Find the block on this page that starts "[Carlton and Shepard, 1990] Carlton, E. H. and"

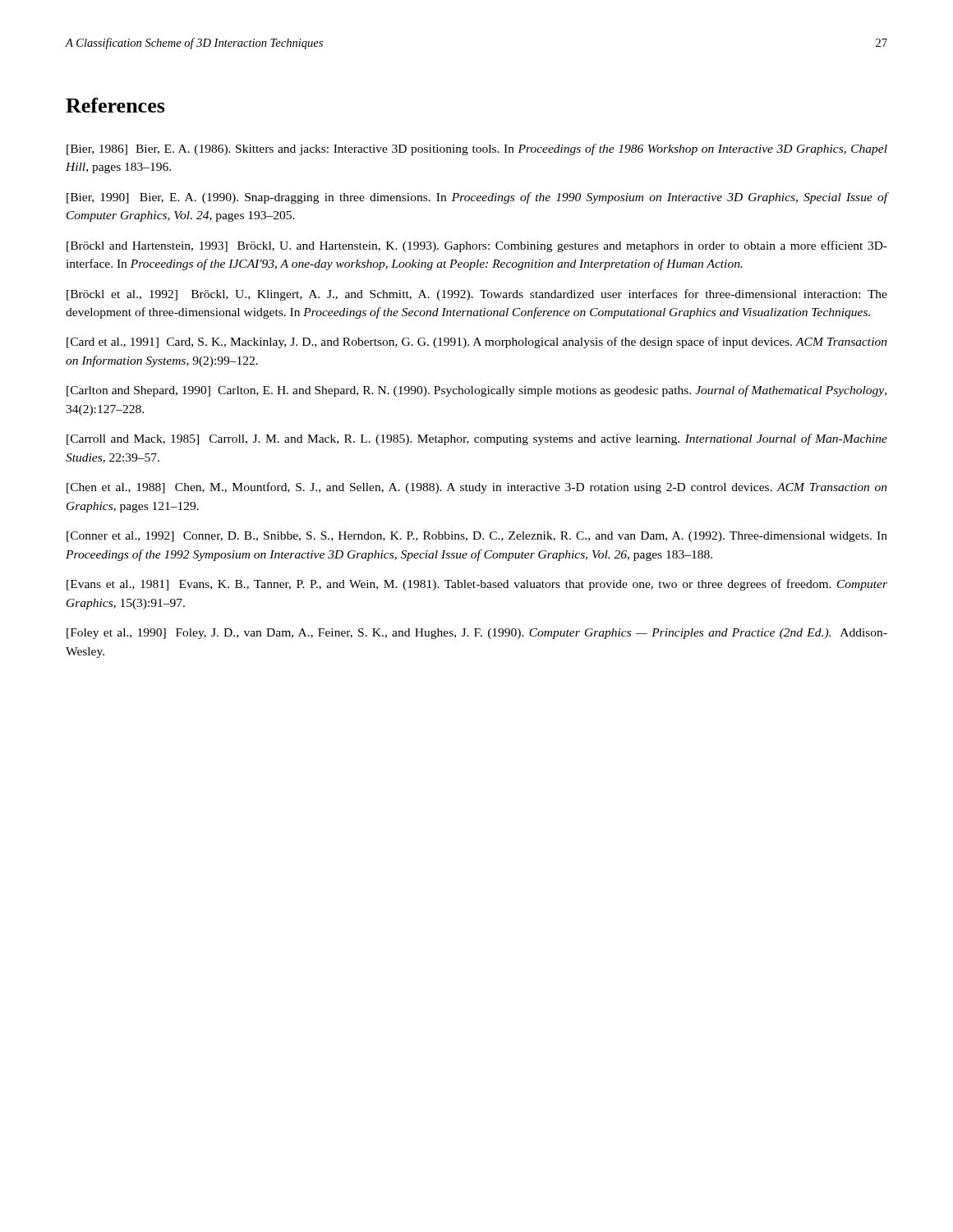click(x=476, y=400)
